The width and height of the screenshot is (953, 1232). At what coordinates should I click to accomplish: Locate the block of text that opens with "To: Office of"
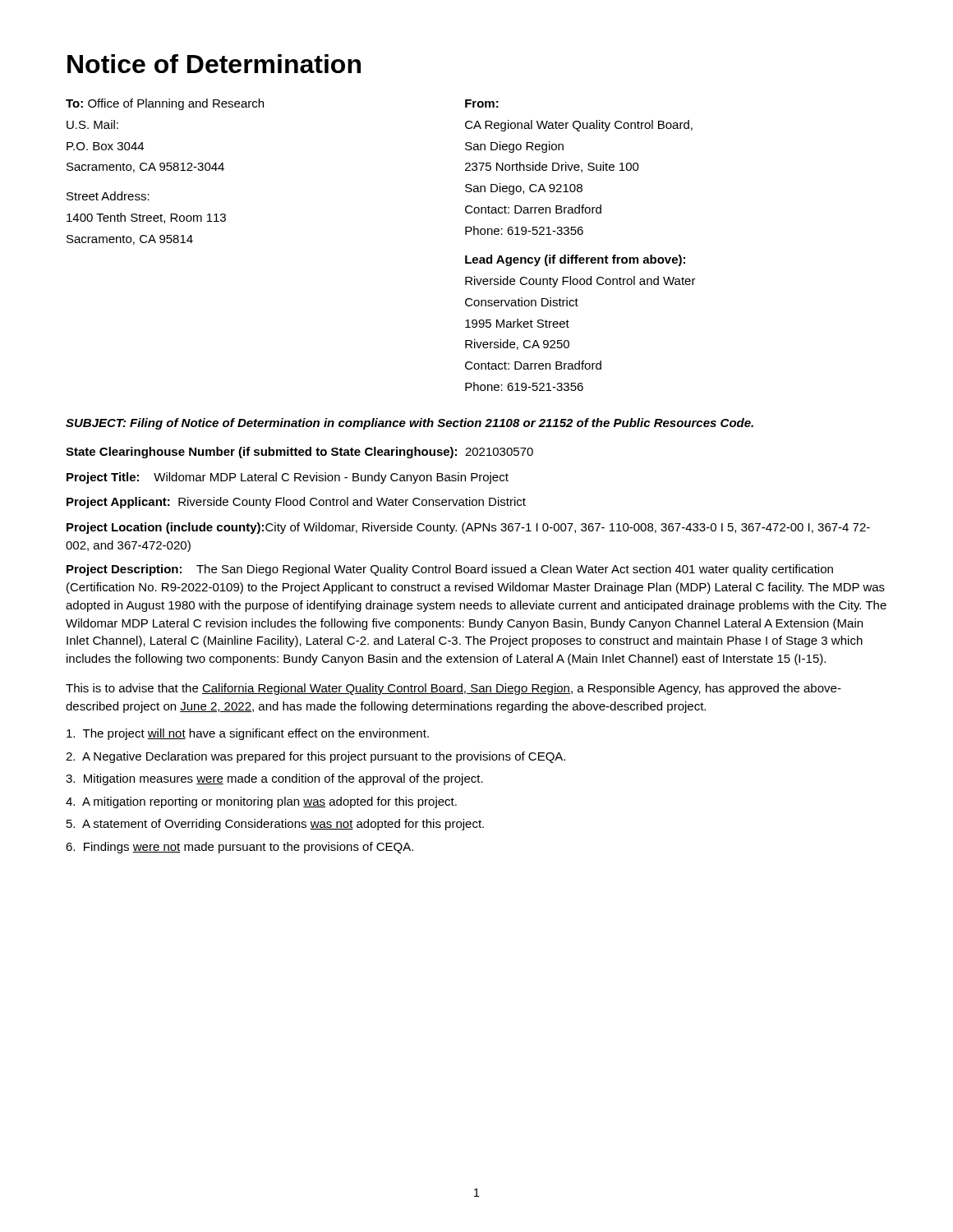[165, 104]
